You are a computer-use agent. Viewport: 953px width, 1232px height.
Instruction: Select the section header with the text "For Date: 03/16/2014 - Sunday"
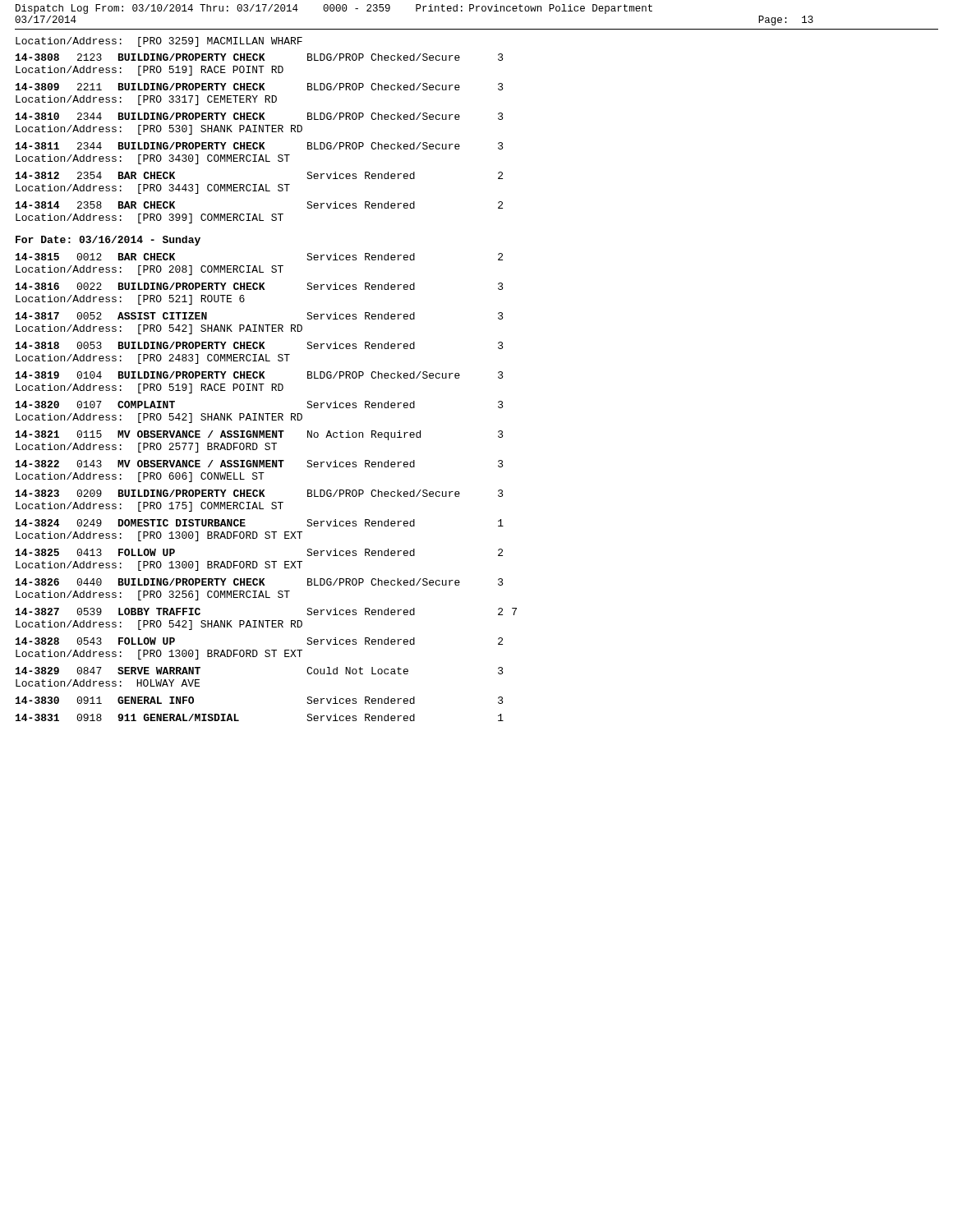point(108,240)
